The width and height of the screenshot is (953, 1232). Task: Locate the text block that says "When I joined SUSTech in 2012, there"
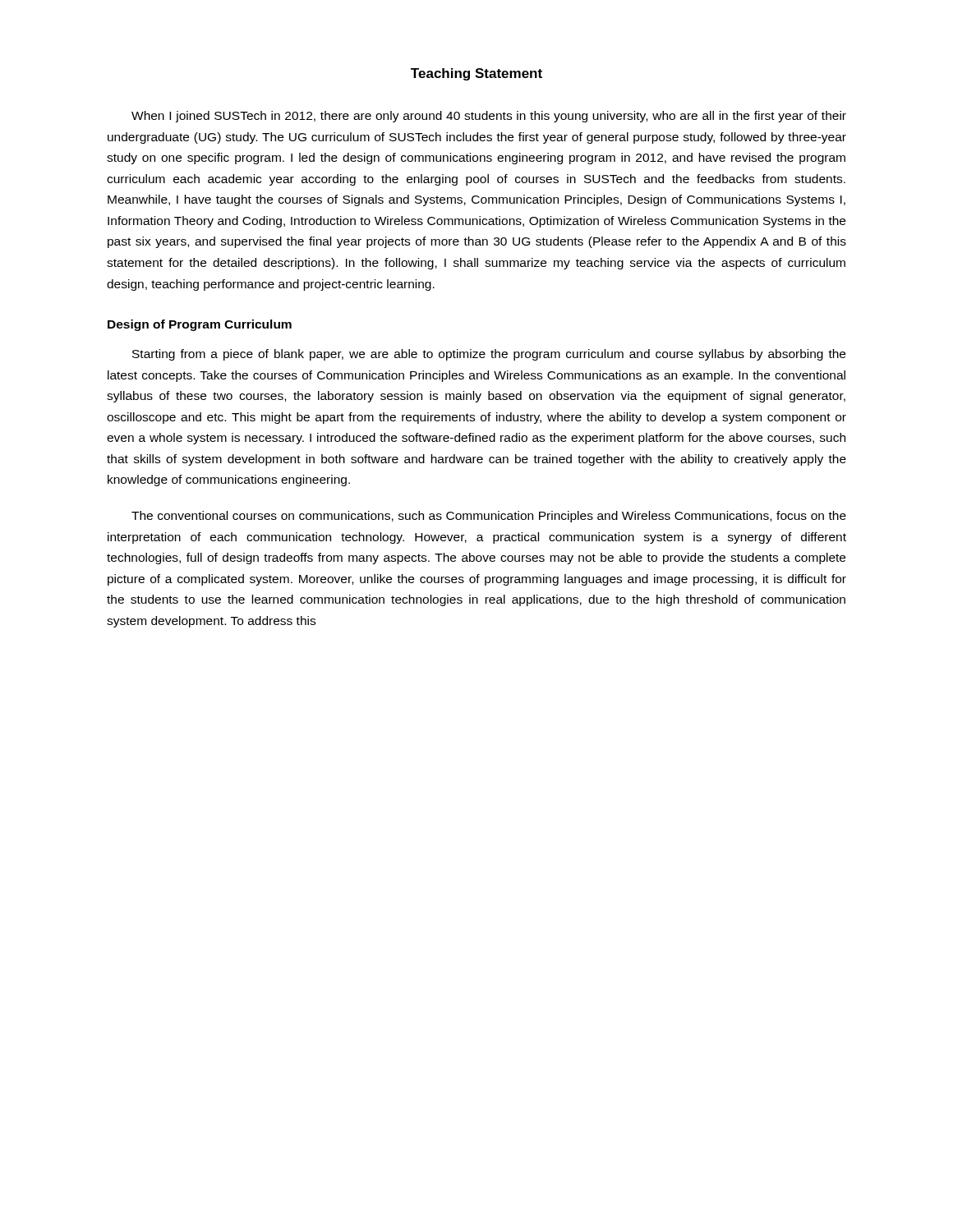[476, 199]
